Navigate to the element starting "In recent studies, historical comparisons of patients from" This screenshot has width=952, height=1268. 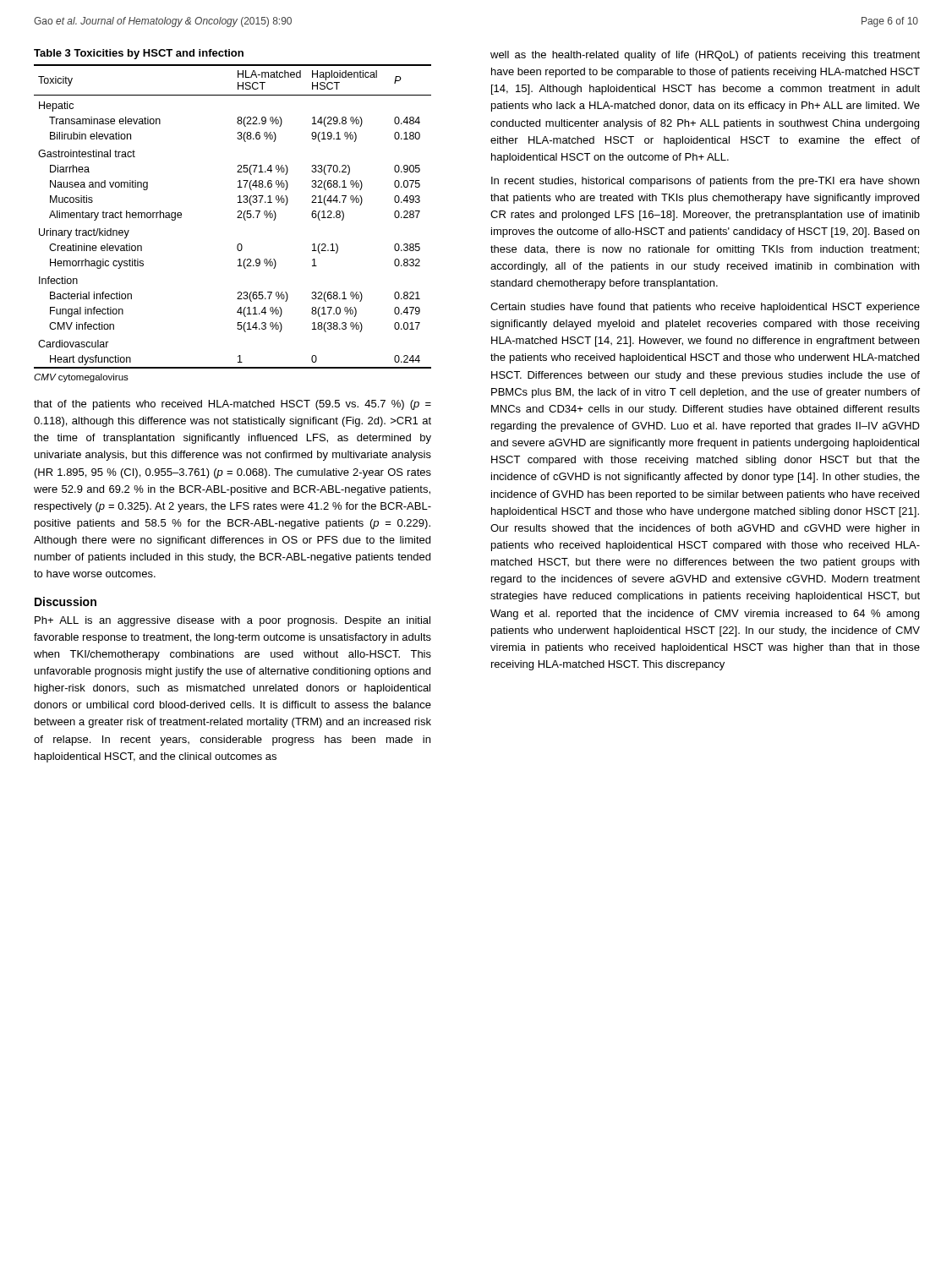[705, 232]
